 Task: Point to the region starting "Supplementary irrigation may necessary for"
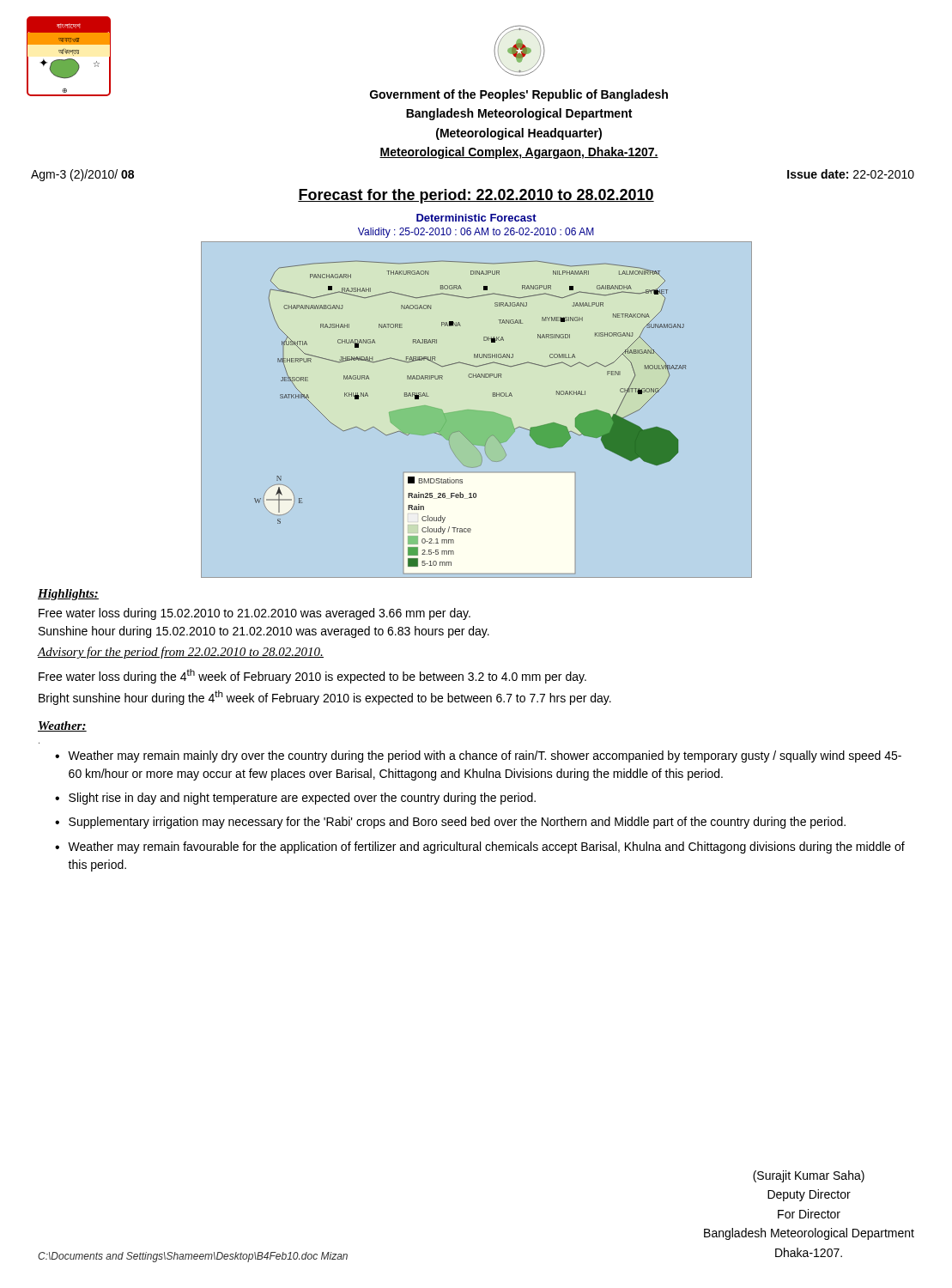491,823
